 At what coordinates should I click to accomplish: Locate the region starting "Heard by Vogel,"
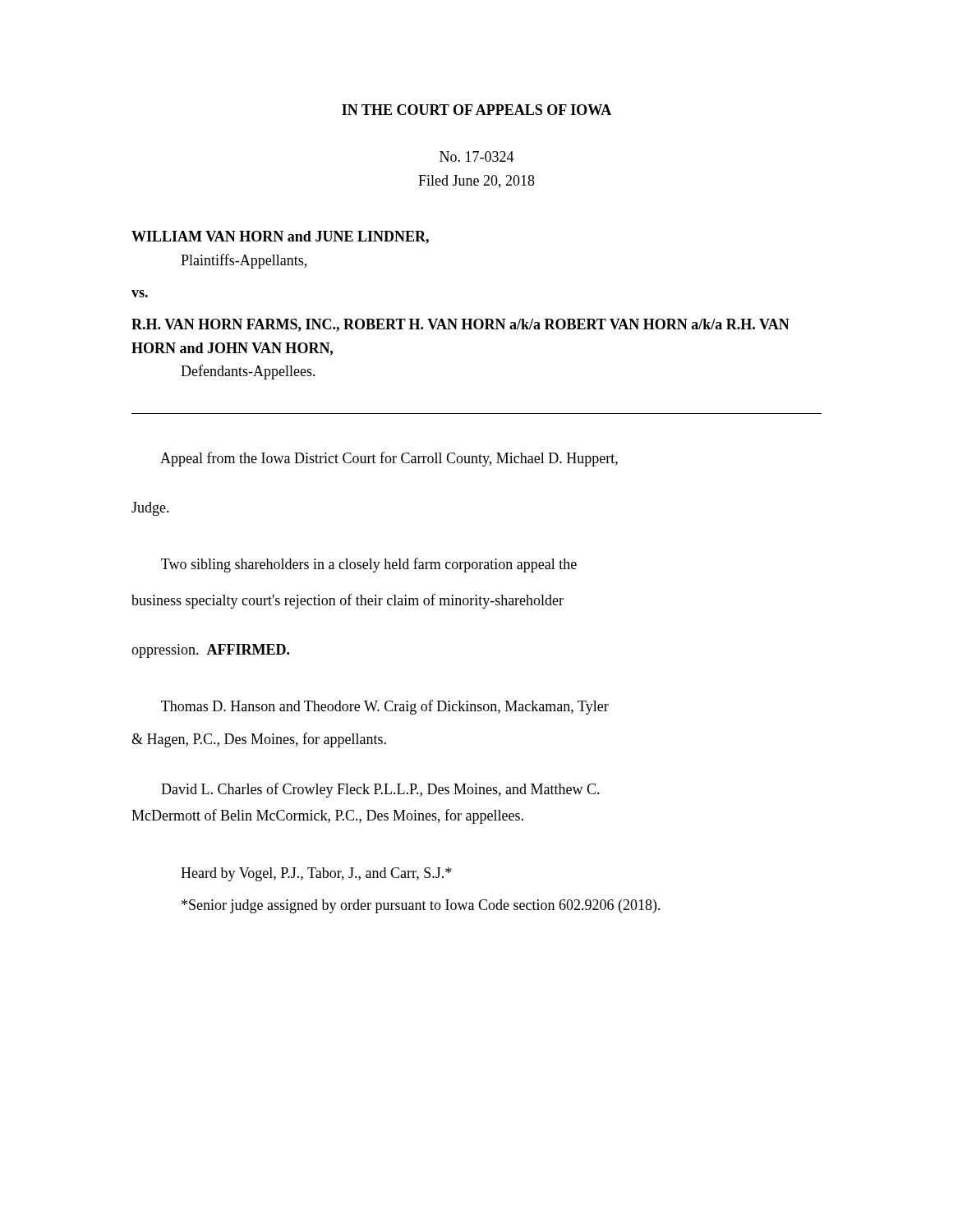click(316, 873)
